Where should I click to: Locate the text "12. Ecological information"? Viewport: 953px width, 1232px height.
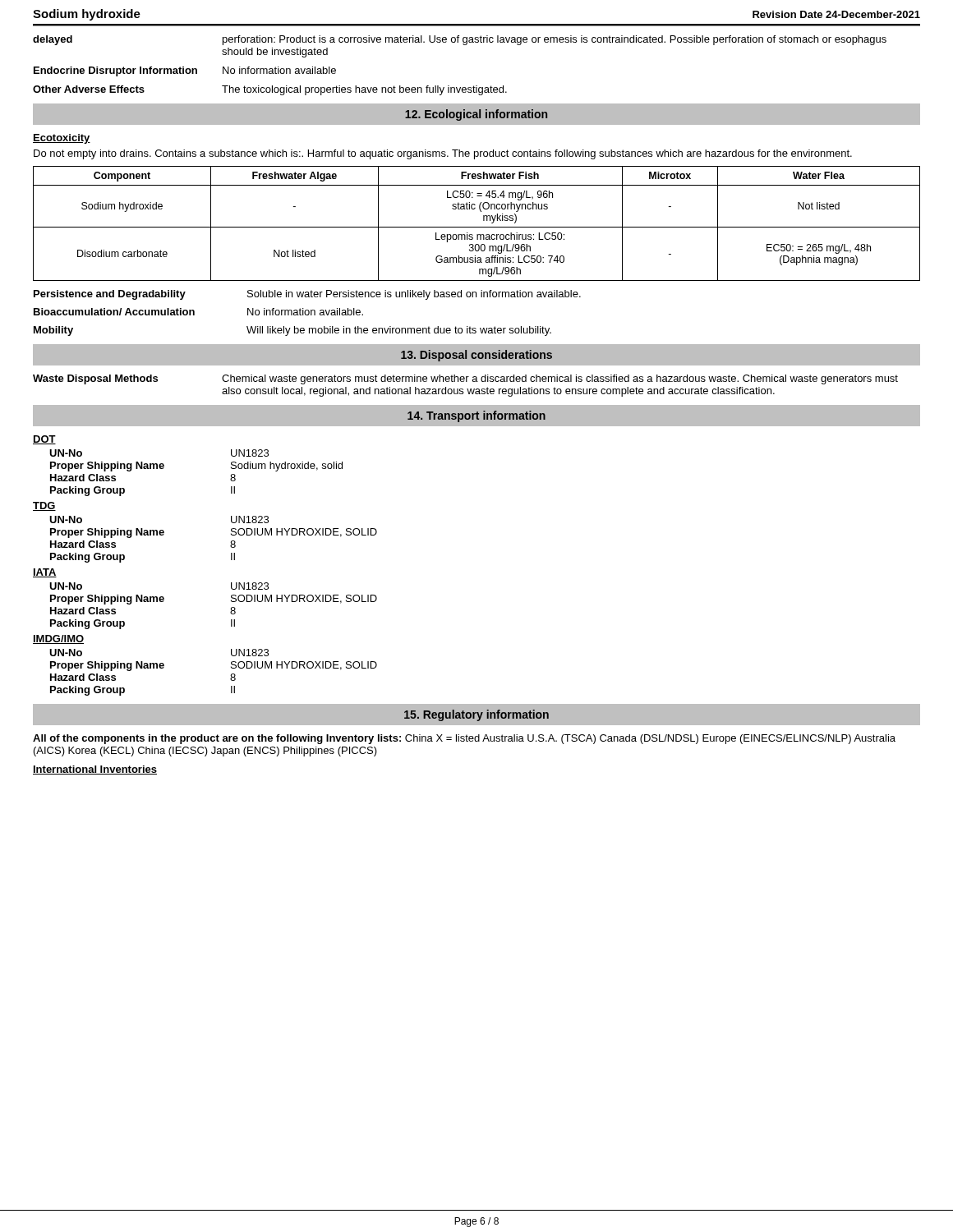[x=476, y=114]
